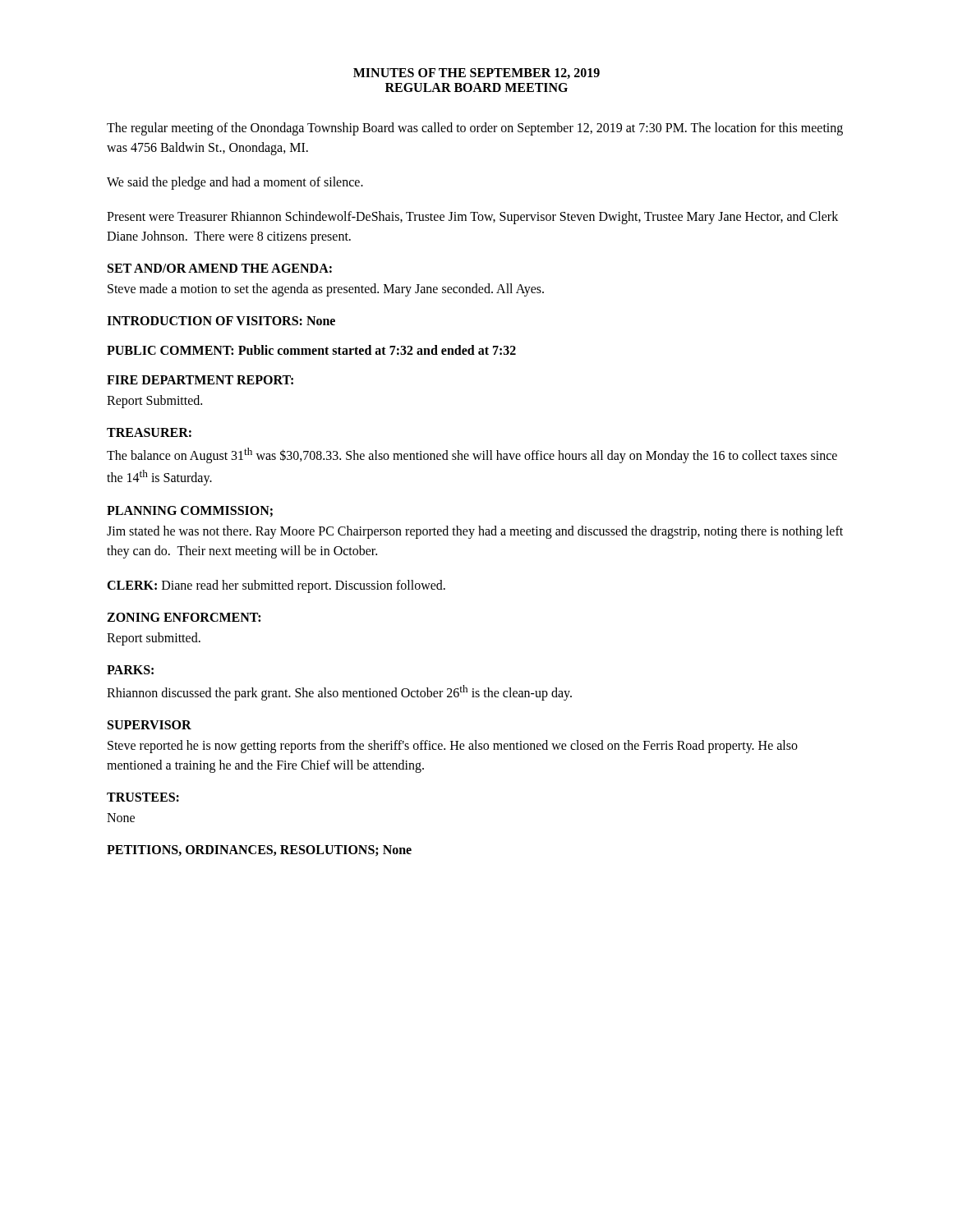Click the passage that begins "We said the pledge and had"

235,182
